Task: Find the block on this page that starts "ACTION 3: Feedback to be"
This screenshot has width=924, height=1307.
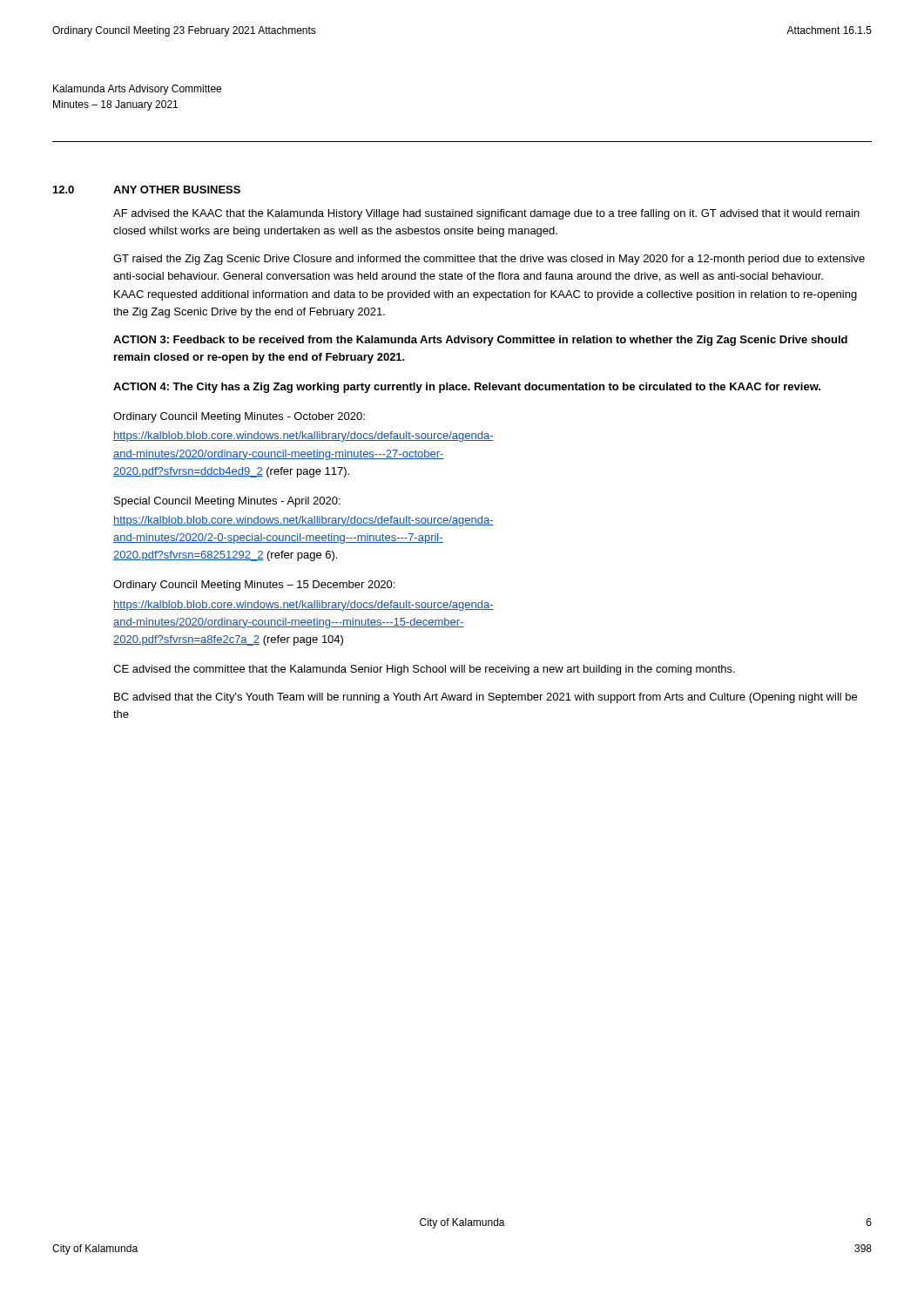Action: click(x=480, y=348)
